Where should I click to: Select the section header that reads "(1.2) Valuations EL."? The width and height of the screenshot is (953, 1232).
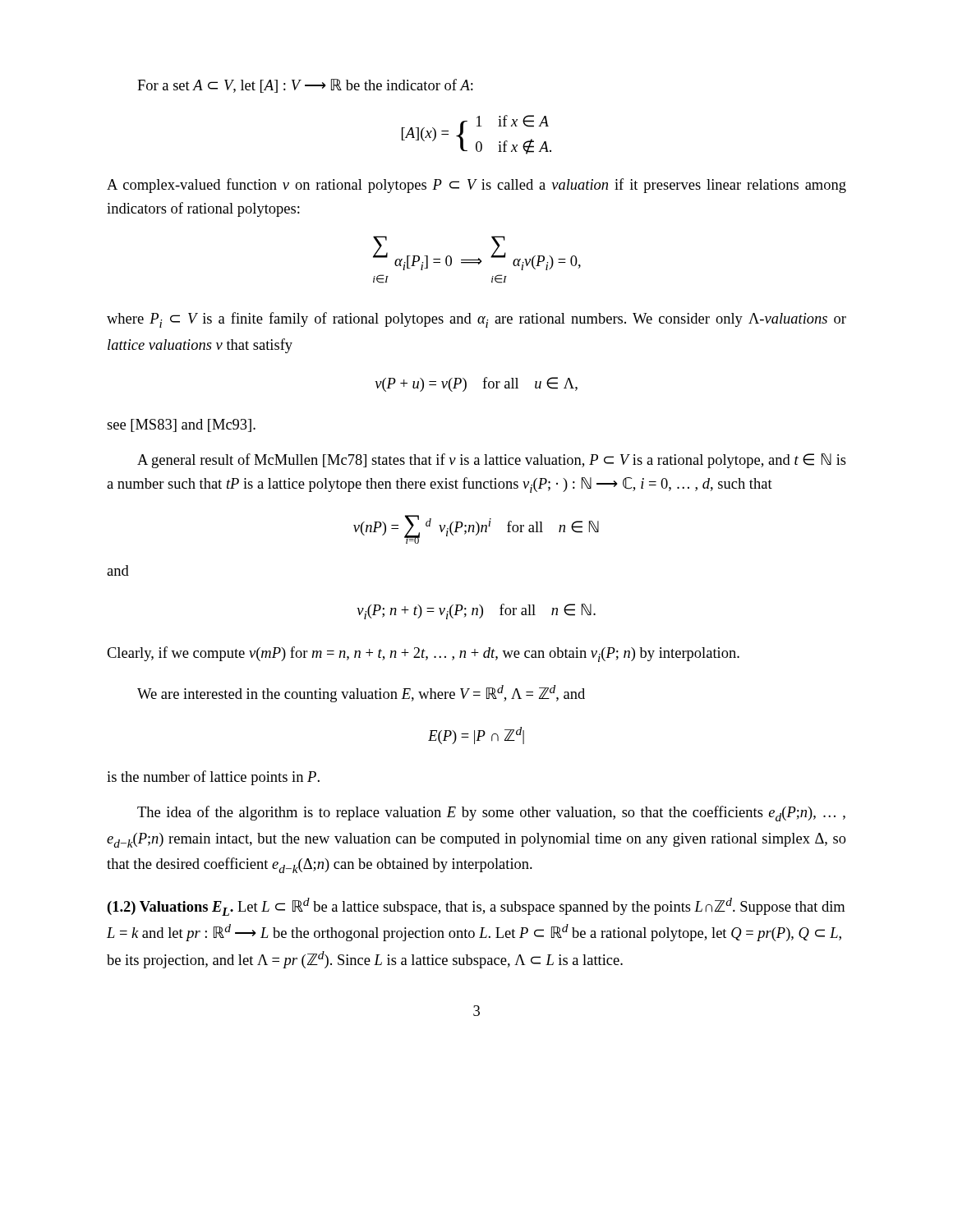coord(172,906)
